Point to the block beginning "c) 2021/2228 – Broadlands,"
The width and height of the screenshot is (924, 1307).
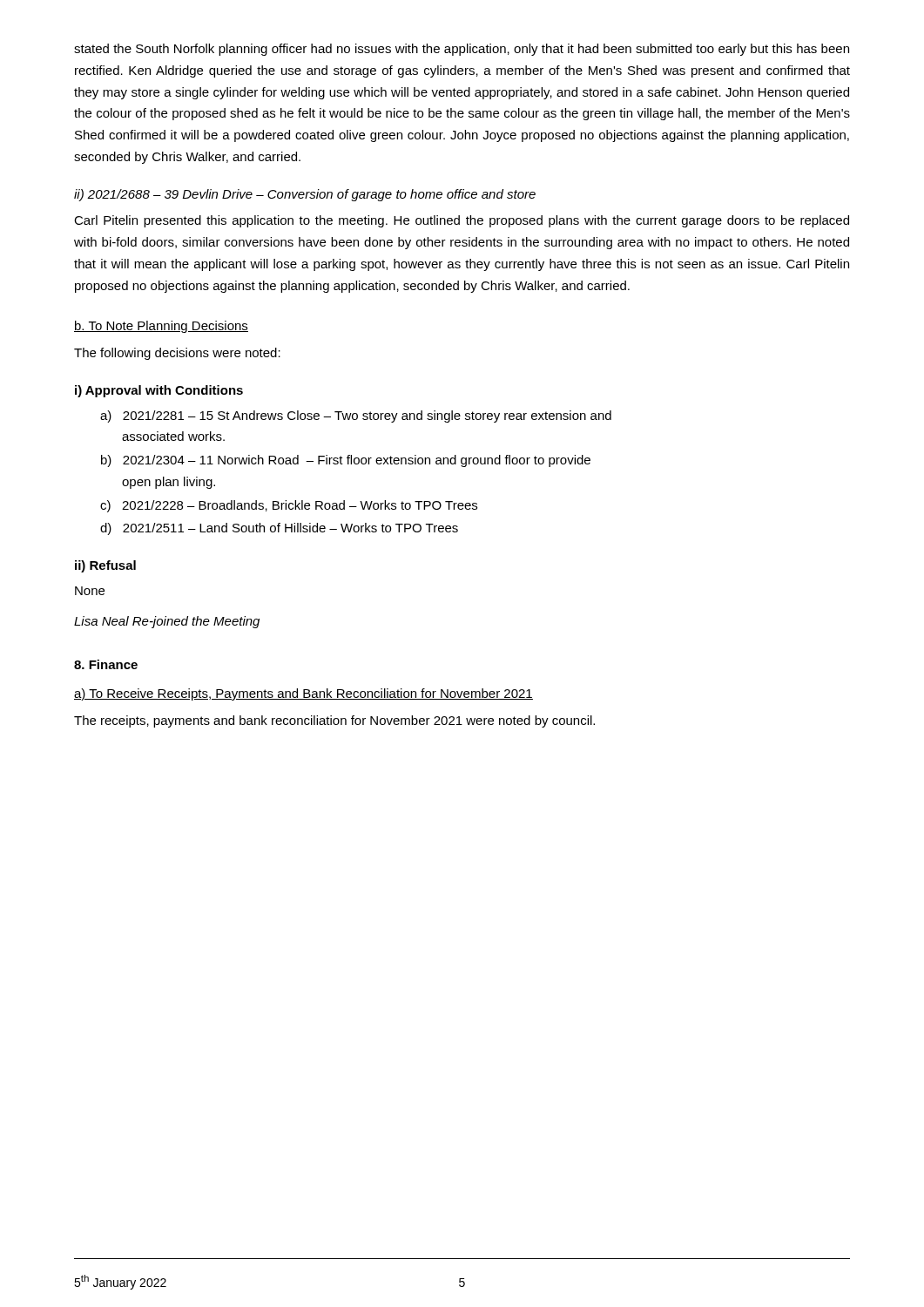tap(289, 505)
